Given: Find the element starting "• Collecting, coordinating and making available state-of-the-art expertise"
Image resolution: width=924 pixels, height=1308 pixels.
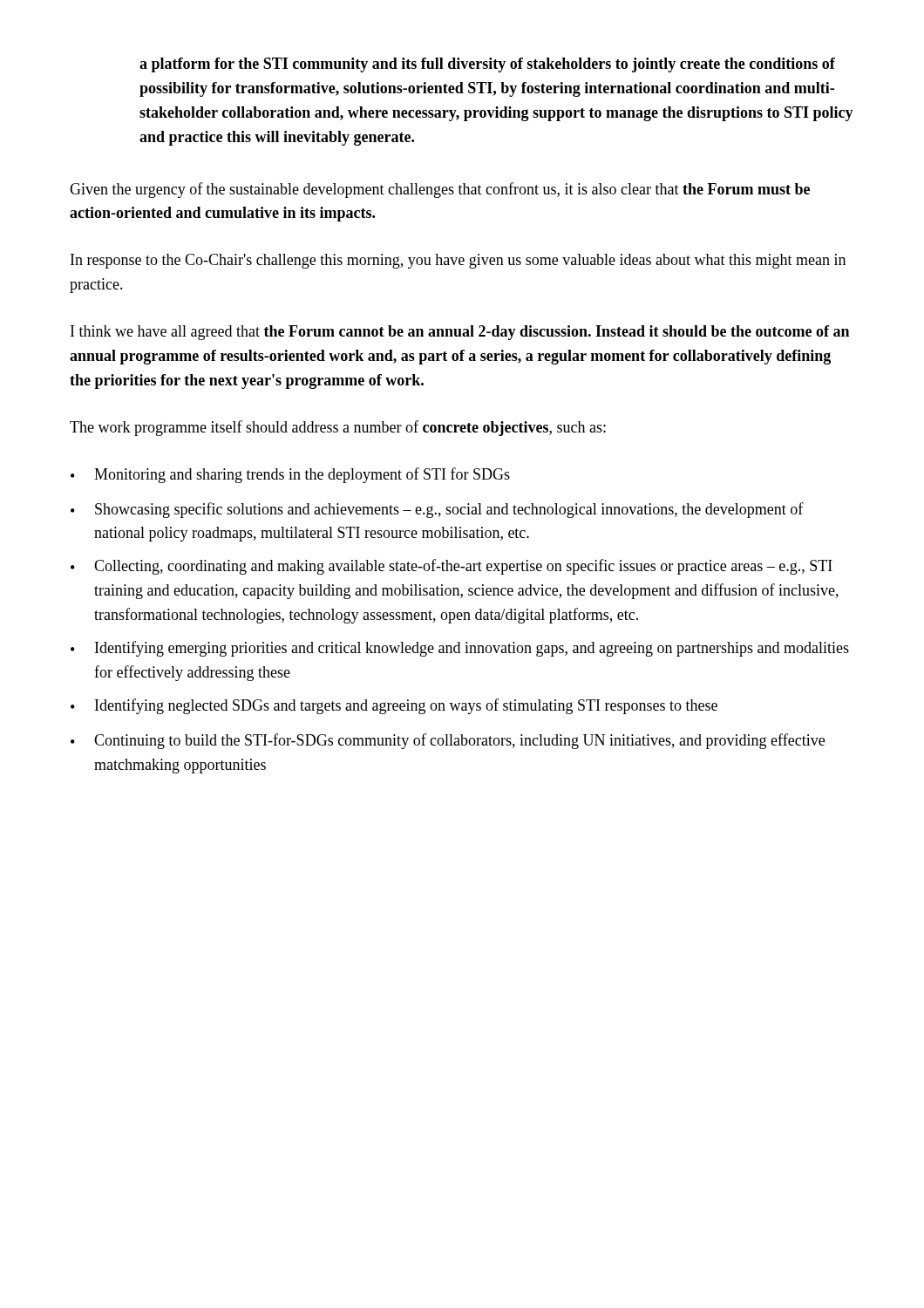Looking at the screenshot, I should [462, 591].
